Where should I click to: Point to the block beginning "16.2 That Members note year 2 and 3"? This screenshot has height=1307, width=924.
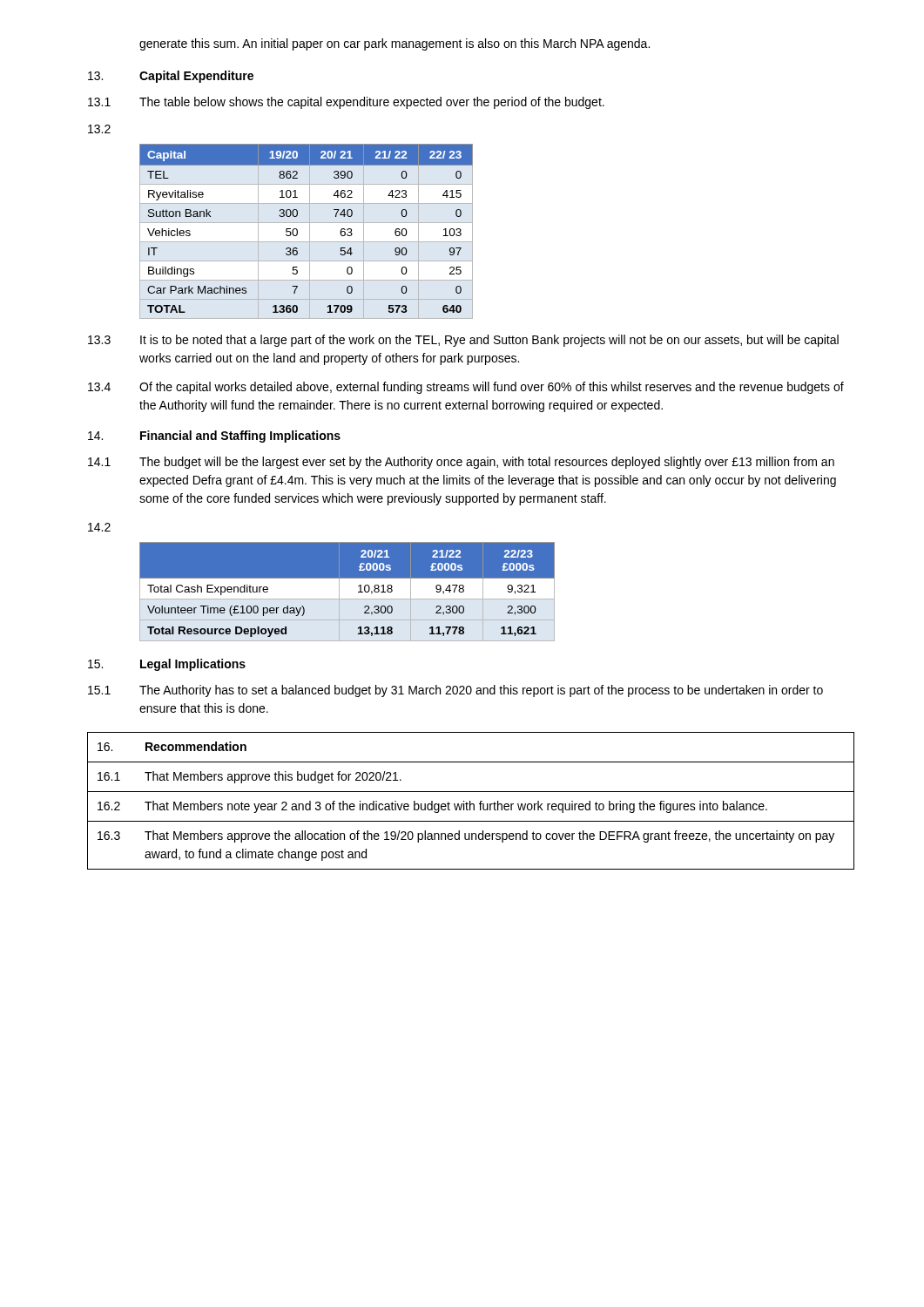pos(432,806)
